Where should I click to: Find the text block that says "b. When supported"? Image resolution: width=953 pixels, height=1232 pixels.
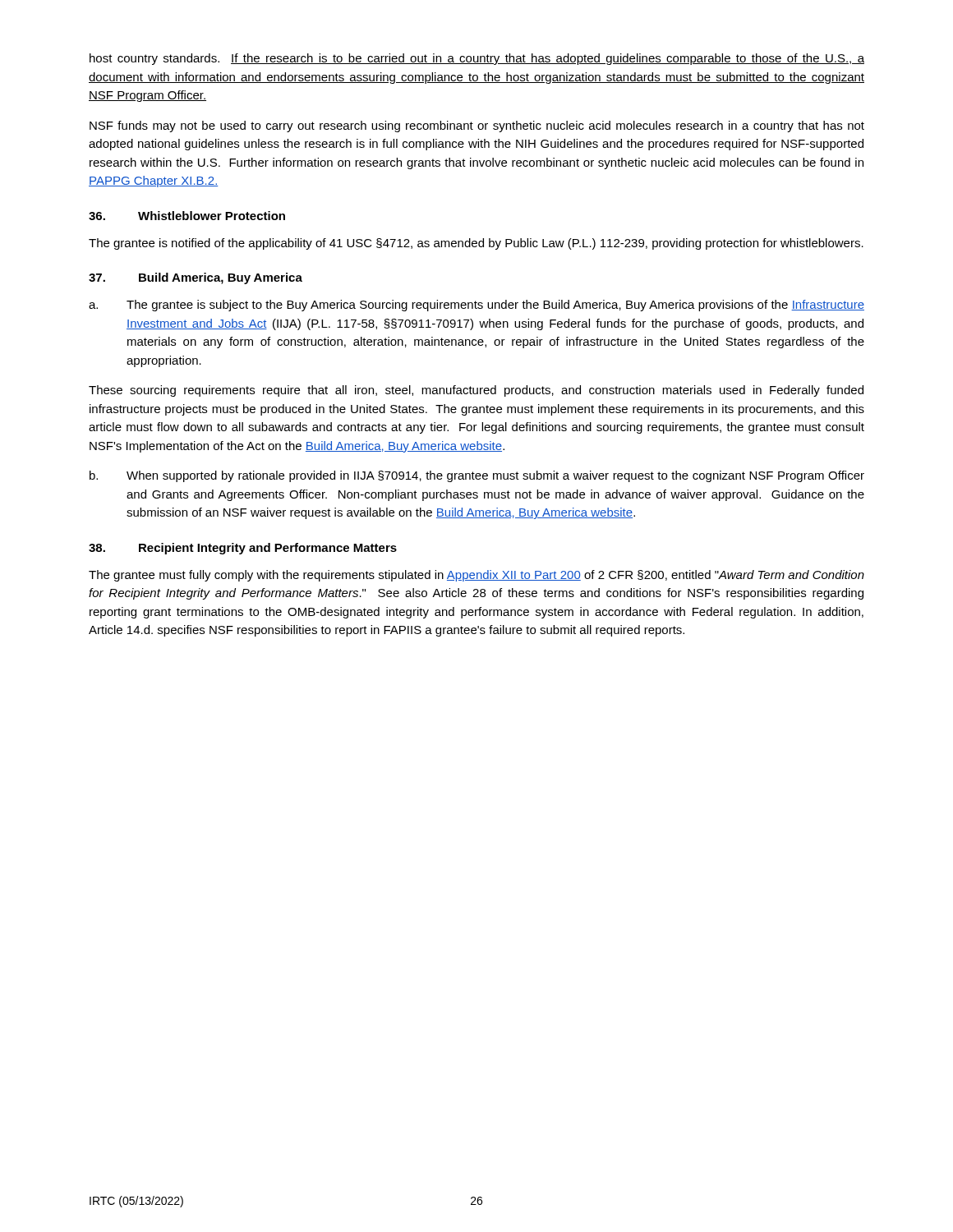[x=476, y=494]
